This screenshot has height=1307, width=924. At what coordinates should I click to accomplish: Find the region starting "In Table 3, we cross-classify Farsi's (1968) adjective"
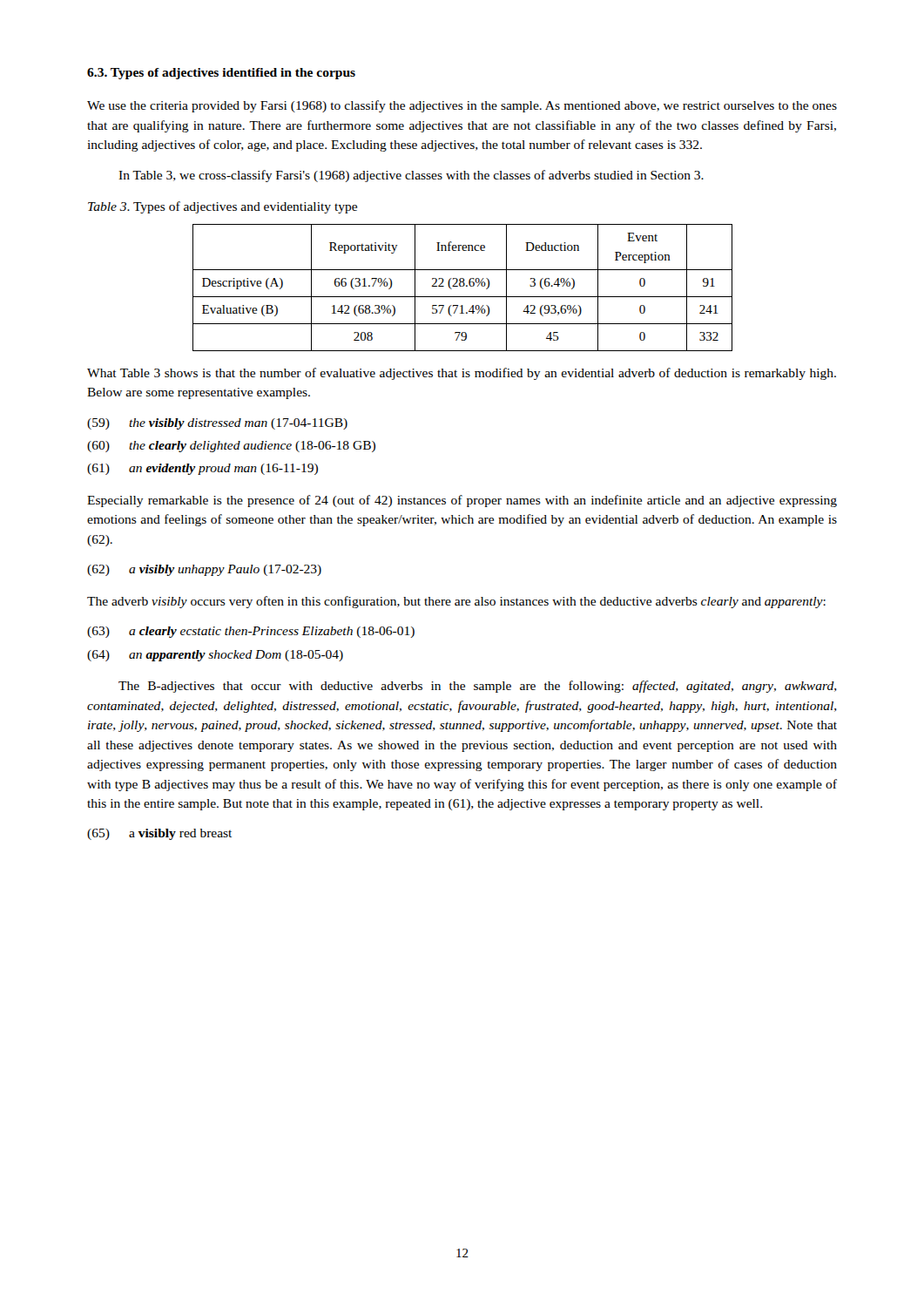(x=411, y=175)
